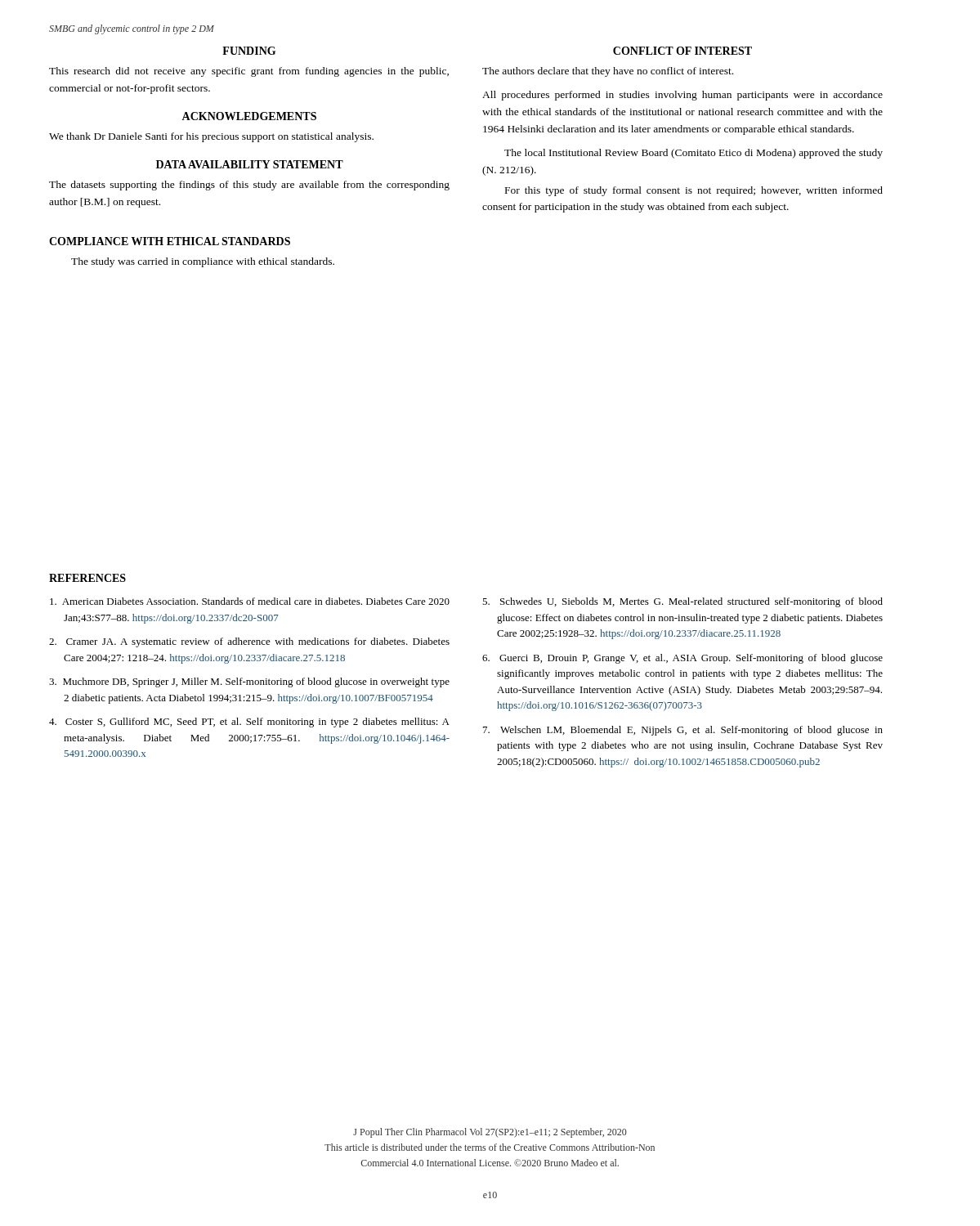Locate the region starting "4. Coster S, Gulliford MC, Seed PT,"
The width and height of the screenshot is (980, 1226).
tap(249, 737)
